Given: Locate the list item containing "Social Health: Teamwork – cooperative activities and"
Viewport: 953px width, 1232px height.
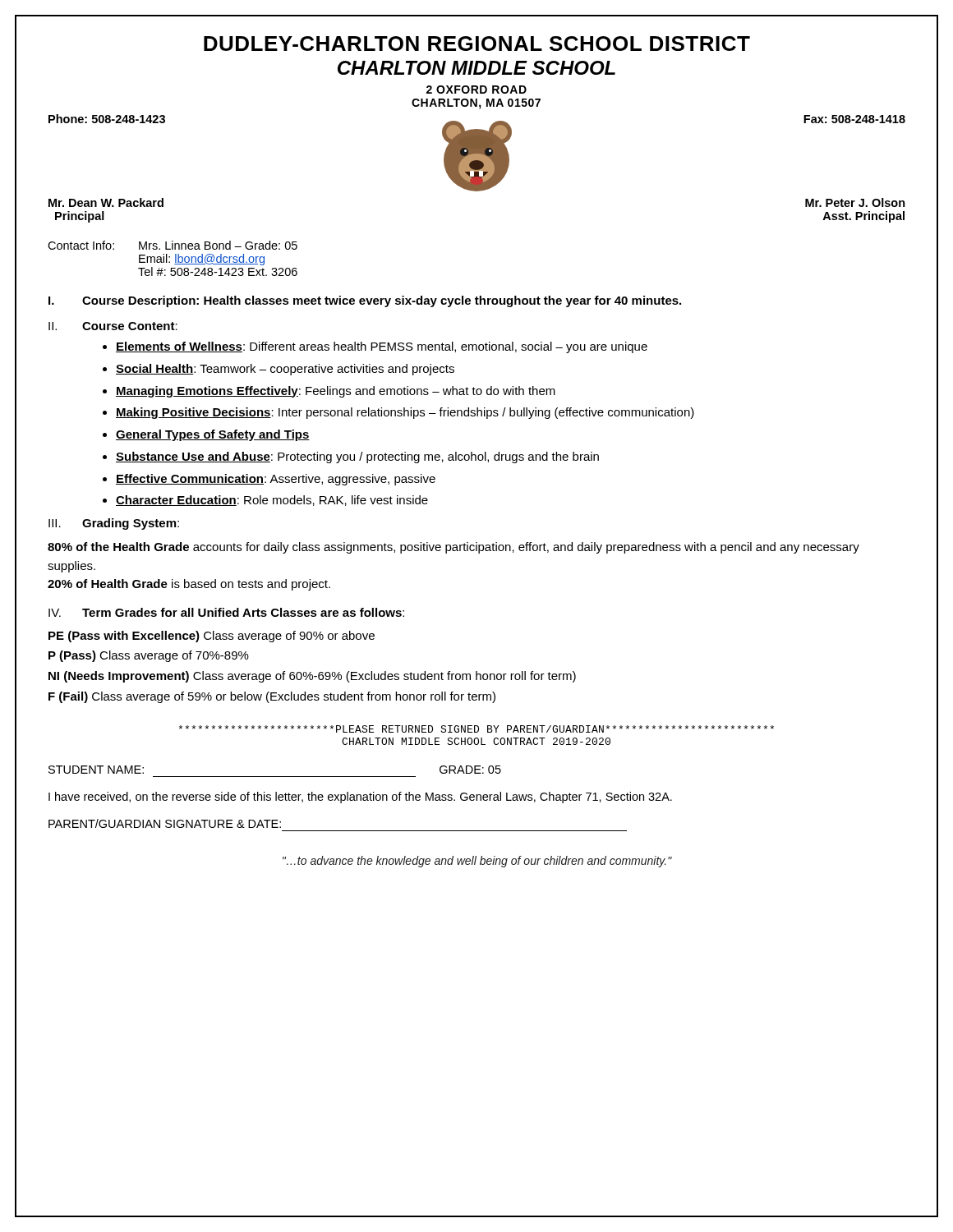Looking at the screenshot, I should click(285, 368).
